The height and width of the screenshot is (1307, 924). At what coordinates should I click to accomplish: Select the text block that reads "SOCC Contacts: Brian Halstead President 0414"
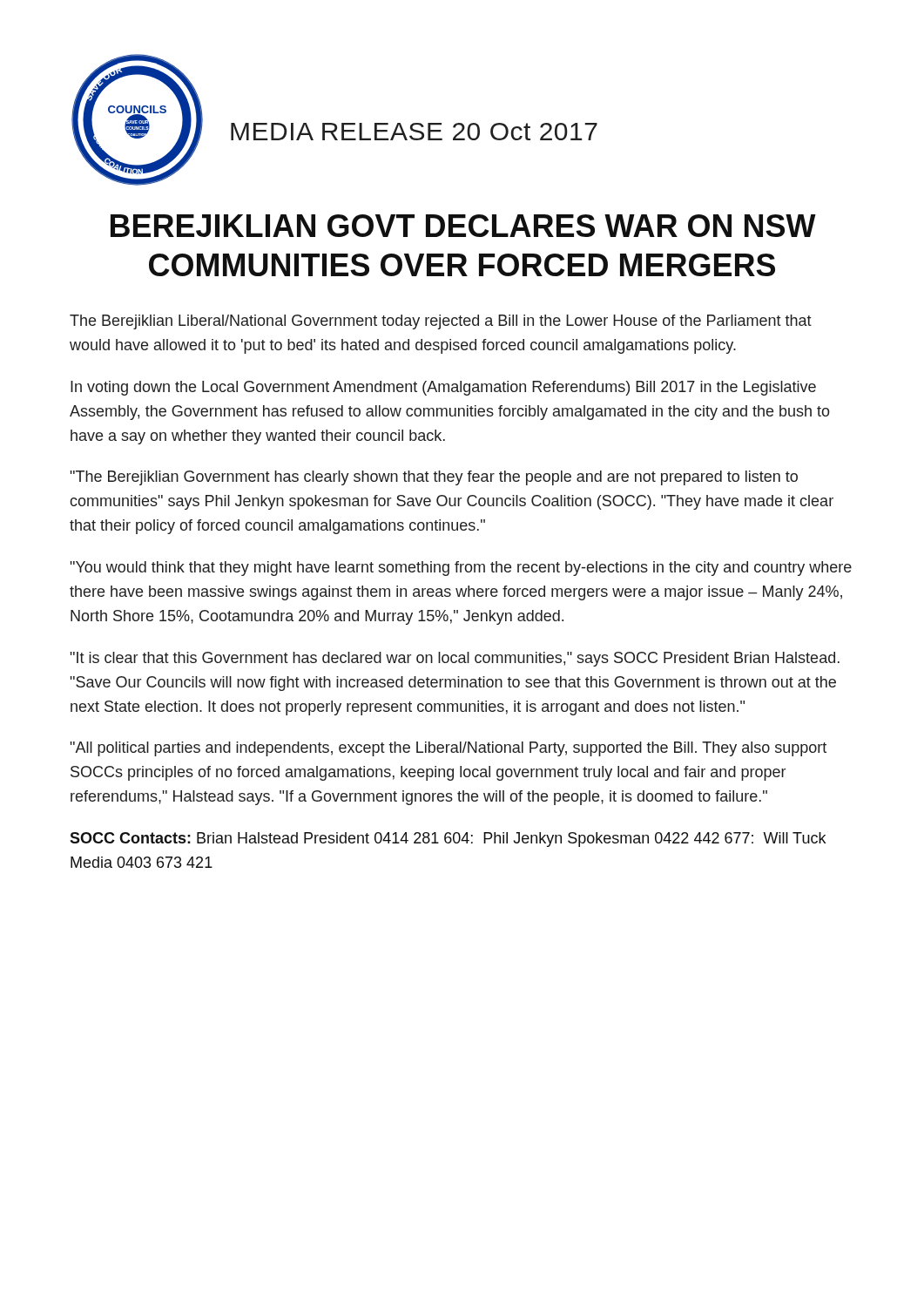click(448, 851)
